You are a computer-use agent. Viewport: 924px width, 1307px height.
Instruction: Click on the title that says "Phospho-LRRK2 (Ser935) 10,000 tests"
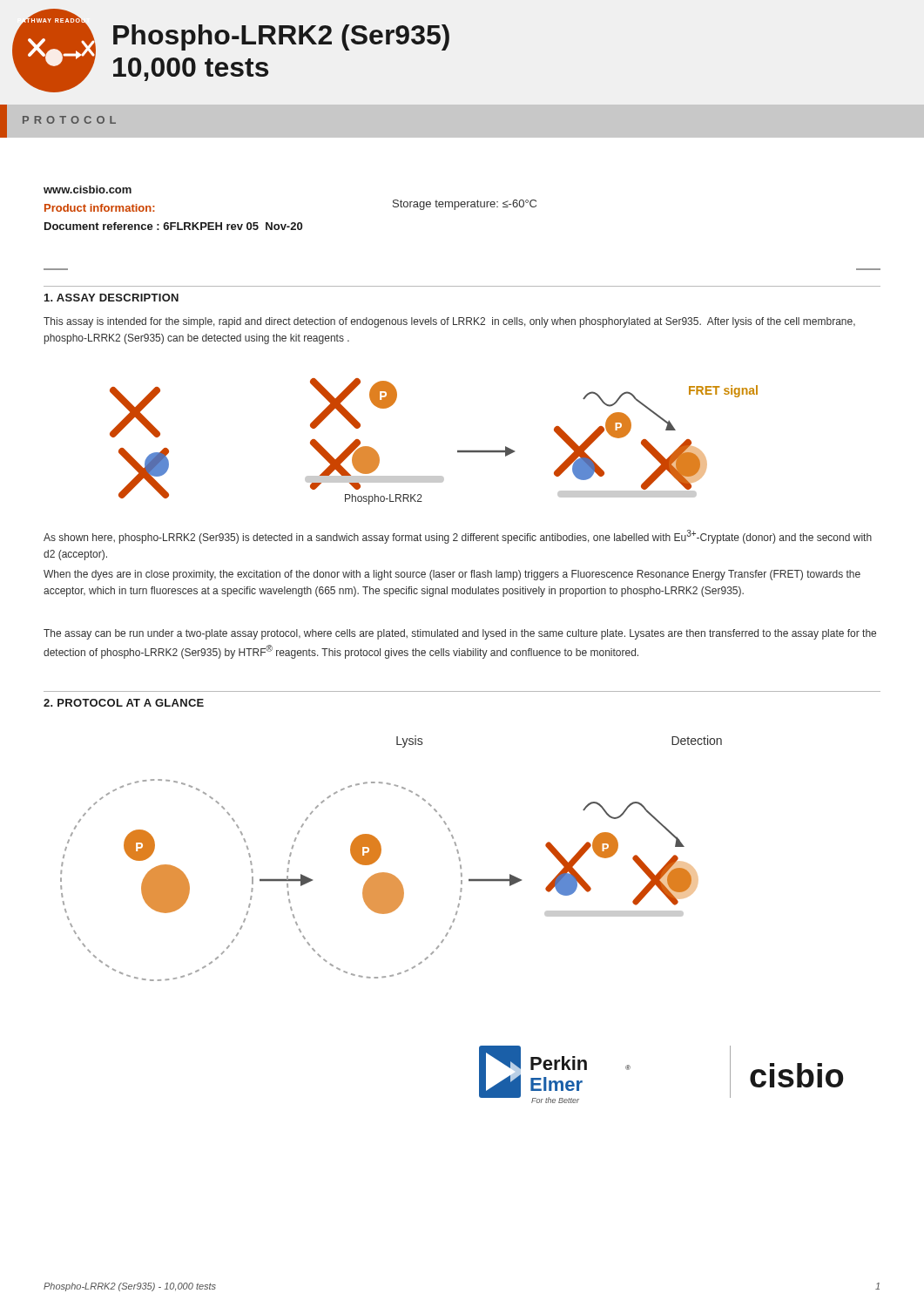[281, 51]
